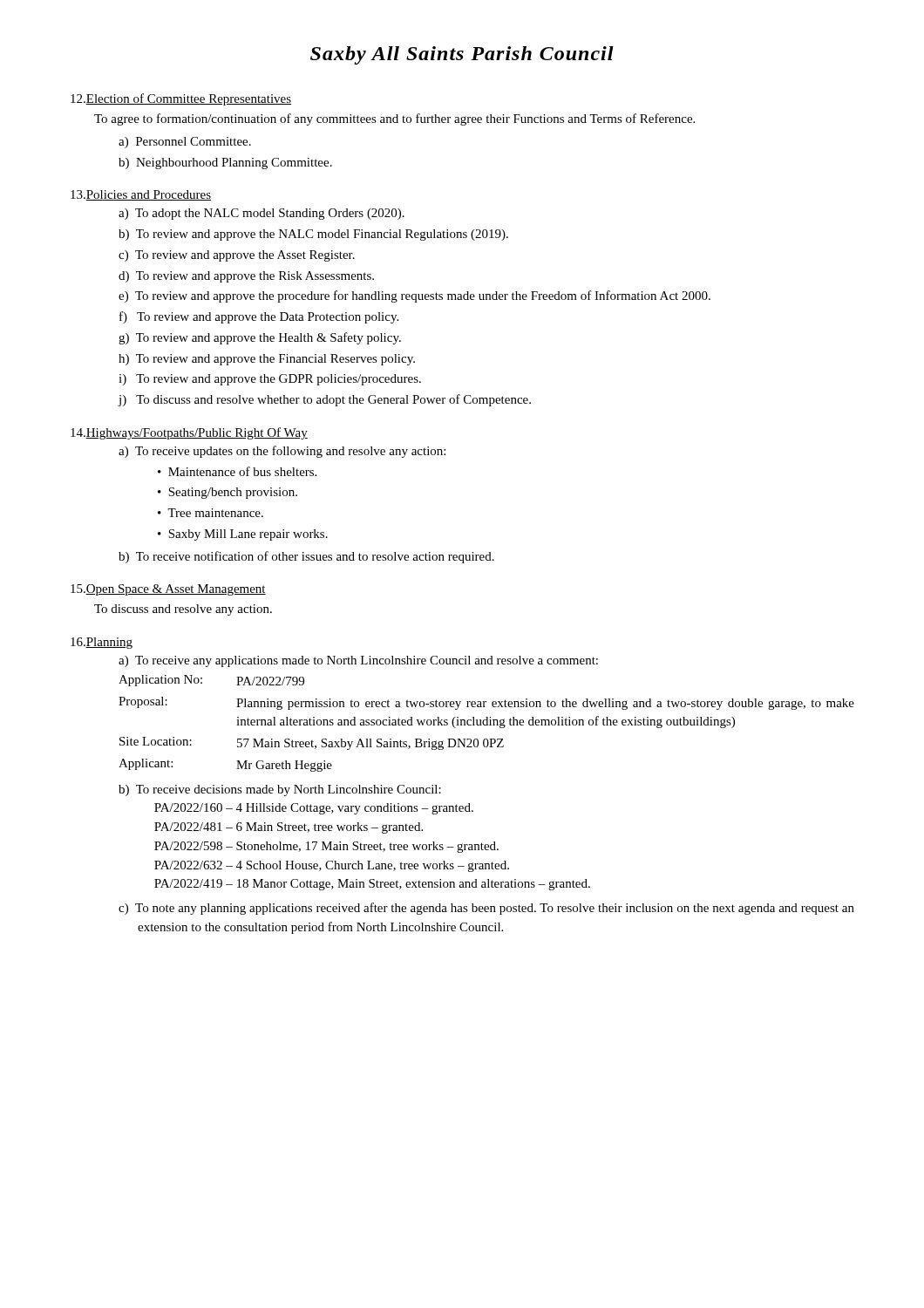This screenshot has height=1308, width=924.
Task: Find the list item containing "b) Neighbourhood Planning"
Action: click(226, 162)
